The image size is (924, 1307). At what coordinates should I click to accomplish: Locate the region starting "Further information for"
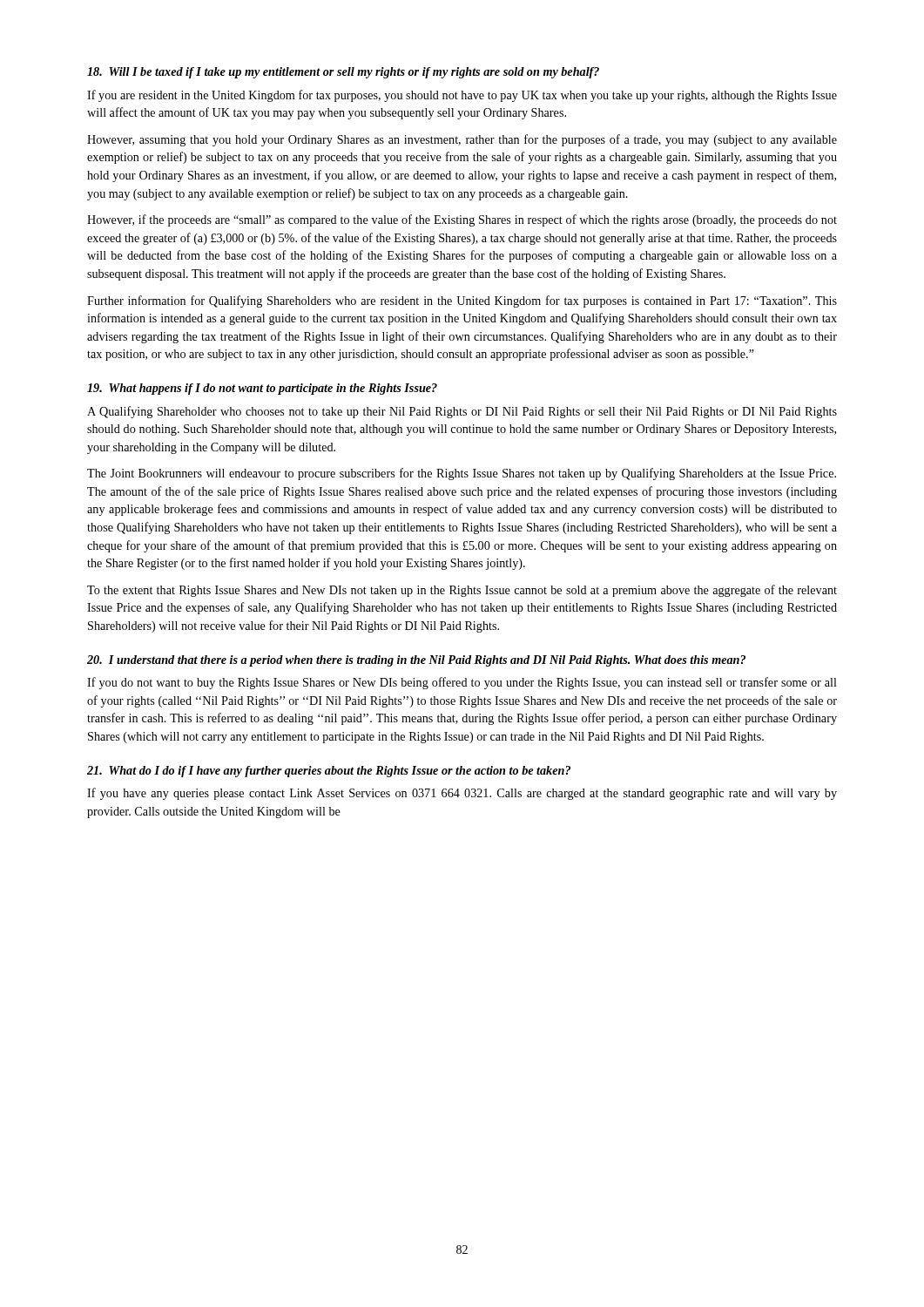462,327
